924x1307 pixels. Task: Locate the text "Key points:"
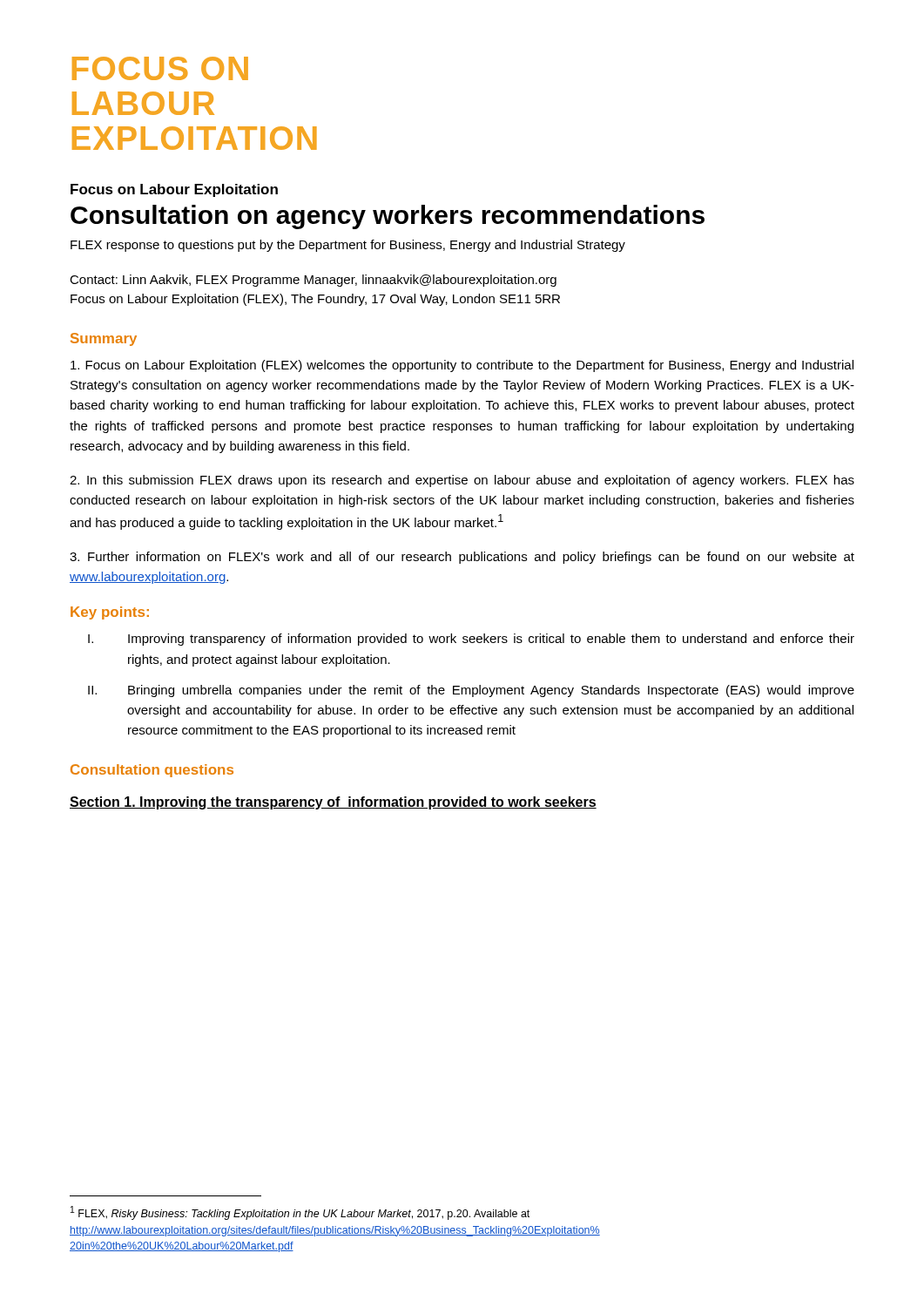[110, 612]
